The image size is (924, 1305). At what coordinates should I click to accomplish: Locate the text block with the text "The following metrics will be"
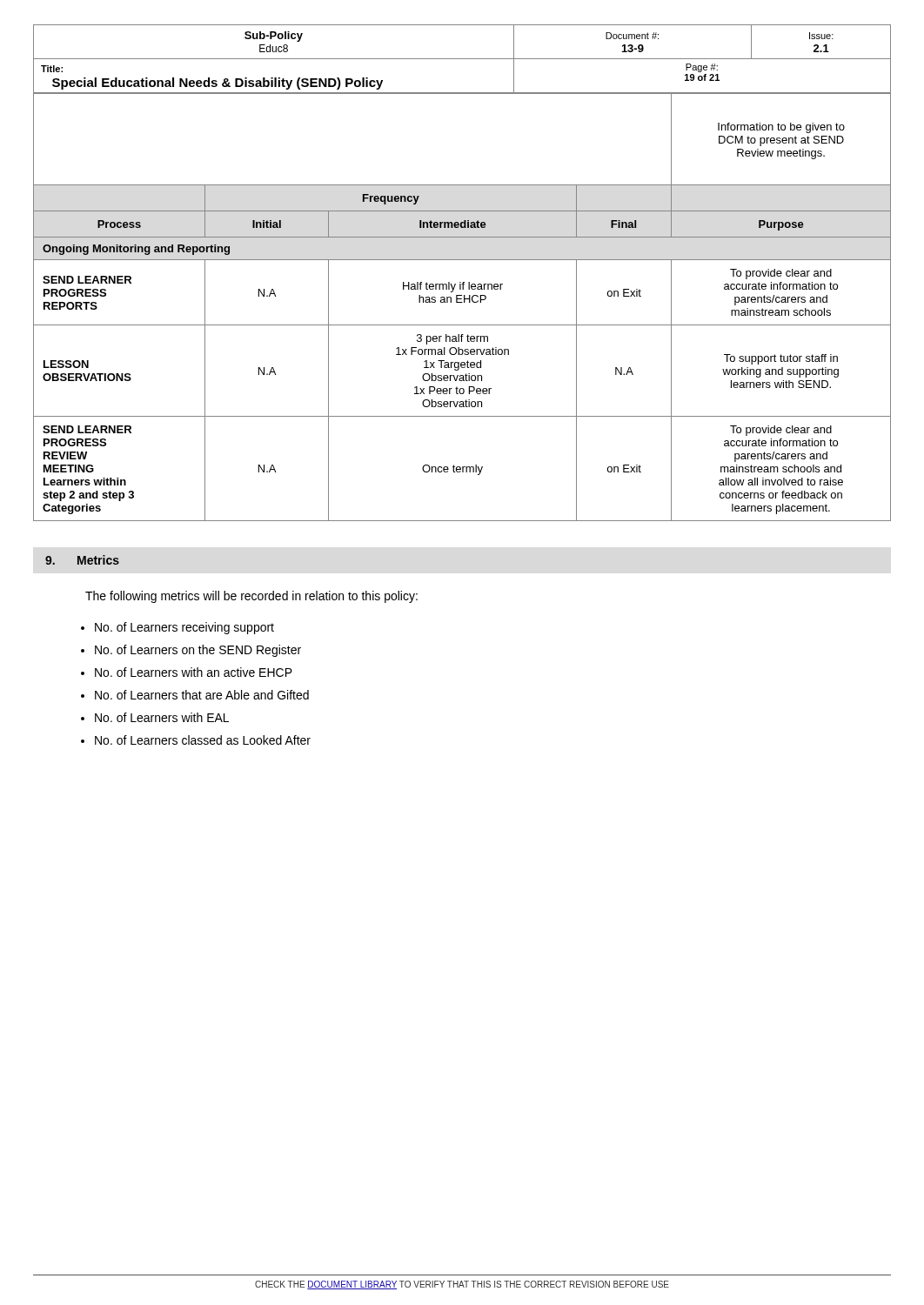coord(252,596)
